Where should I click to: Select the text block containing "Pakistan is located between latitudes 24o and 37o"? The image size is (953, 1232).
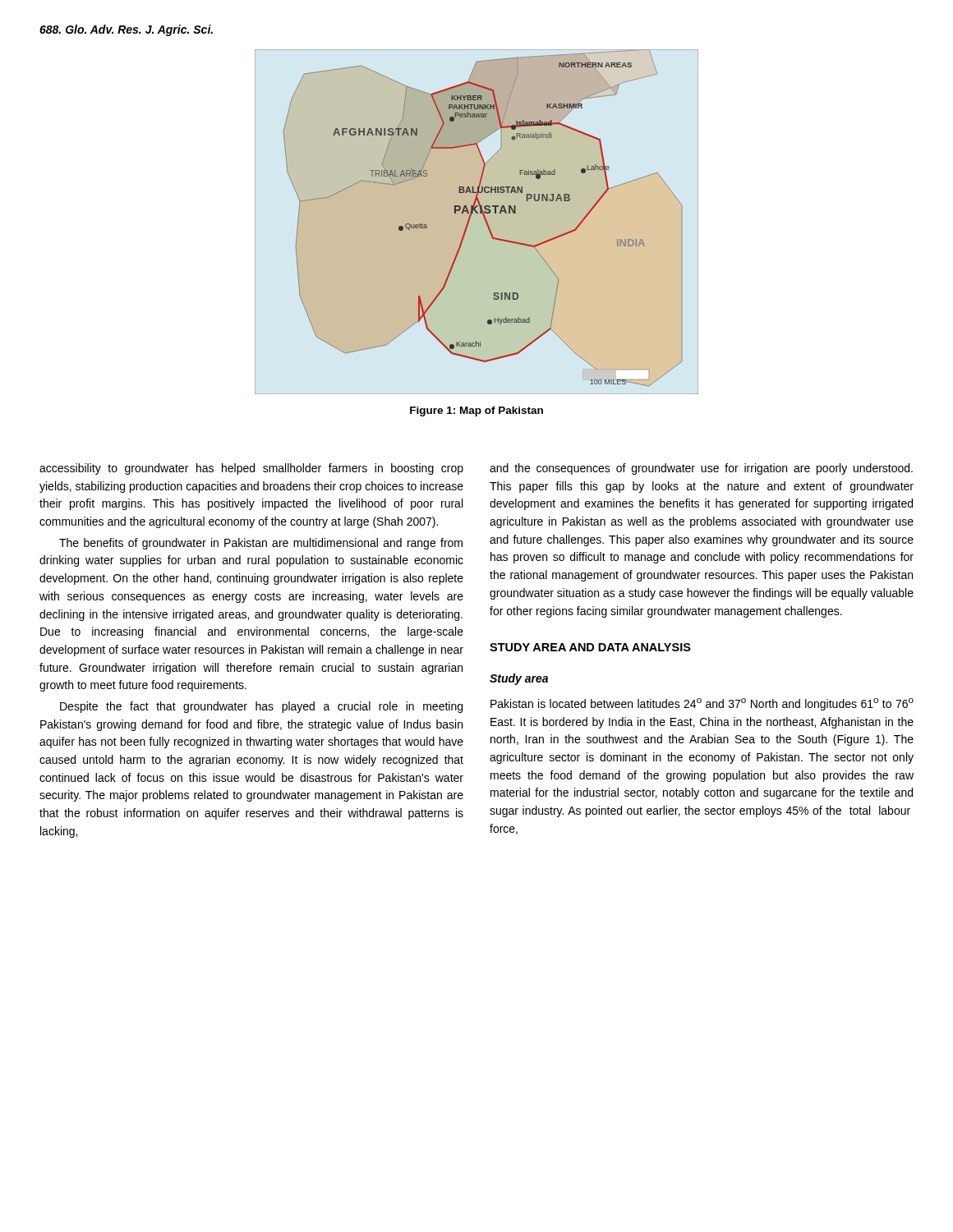pos(702,765)
